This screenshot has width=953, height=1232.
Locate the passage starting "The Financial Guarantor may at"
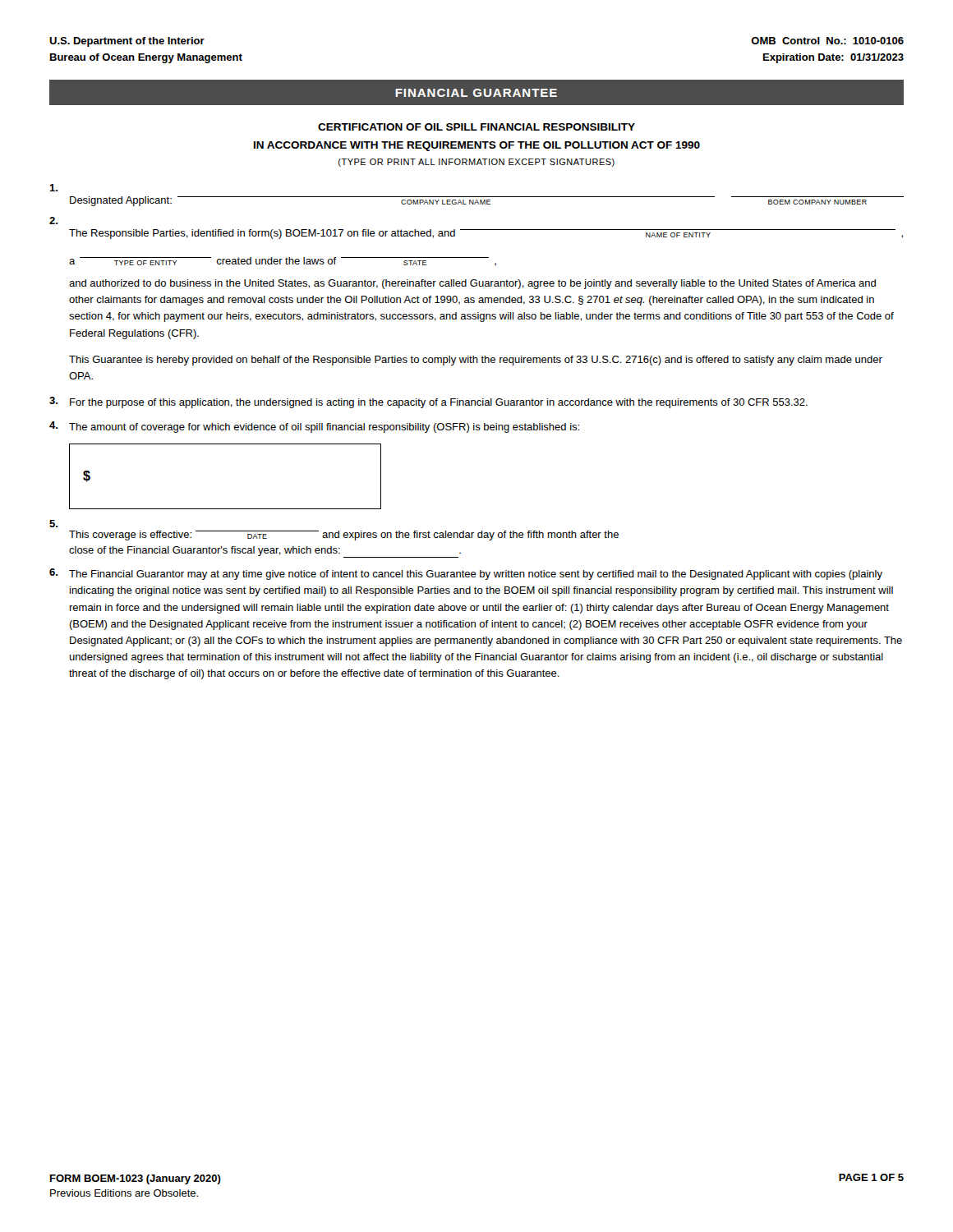(476, 624)
